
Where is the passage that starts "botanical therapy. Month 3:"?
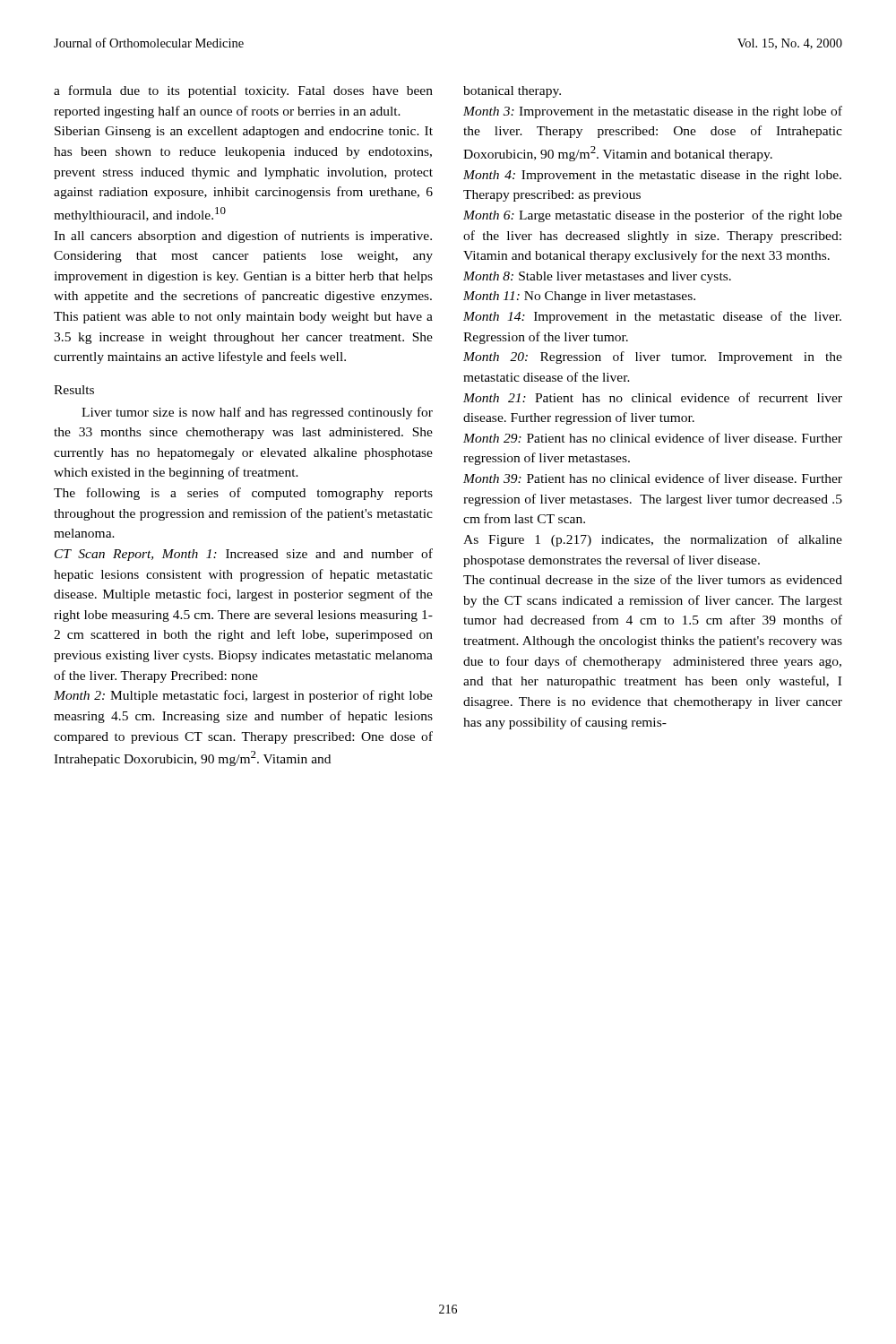(x=653, y=406)
